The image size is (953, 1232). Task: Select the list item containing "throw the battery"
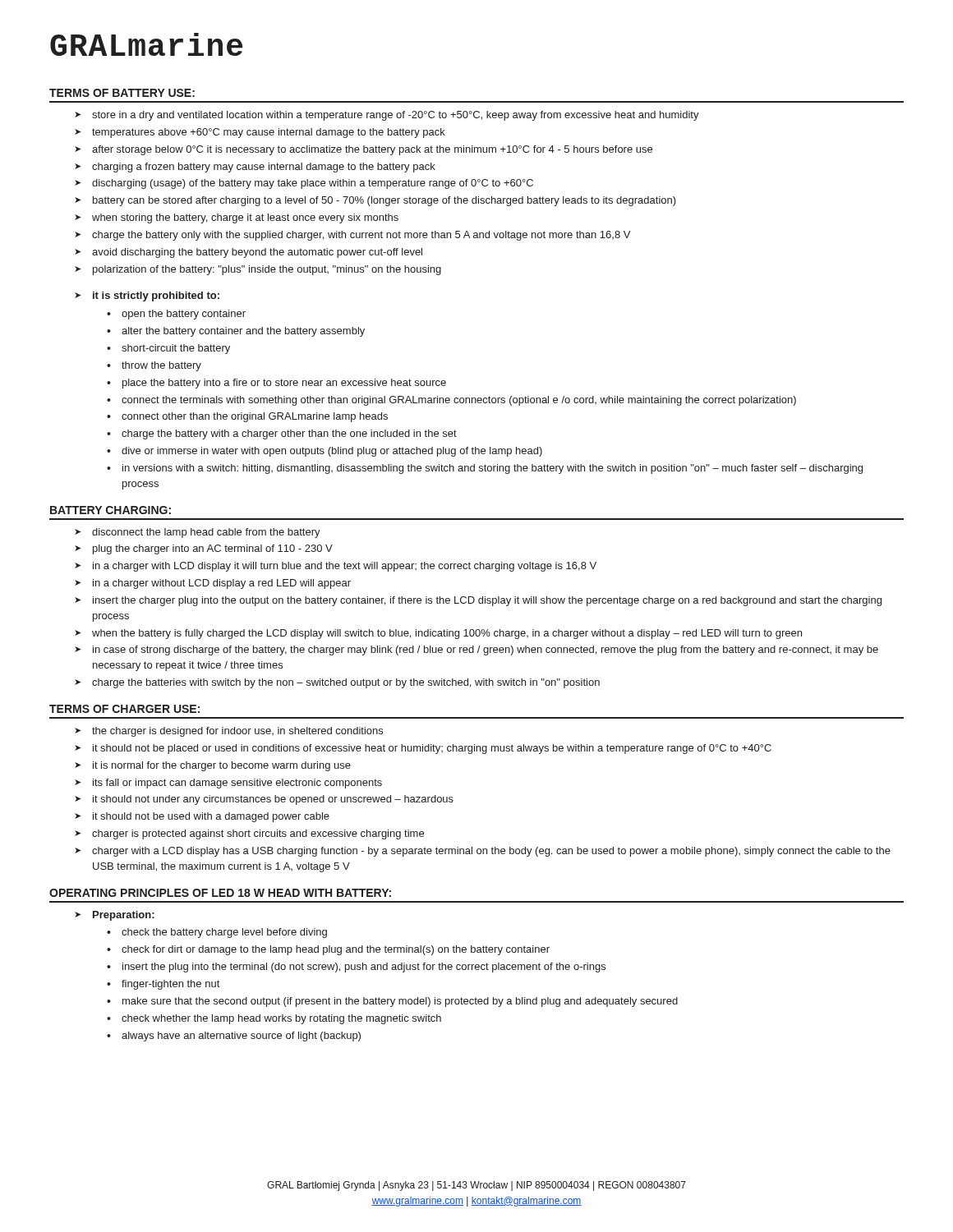[161, 365]
